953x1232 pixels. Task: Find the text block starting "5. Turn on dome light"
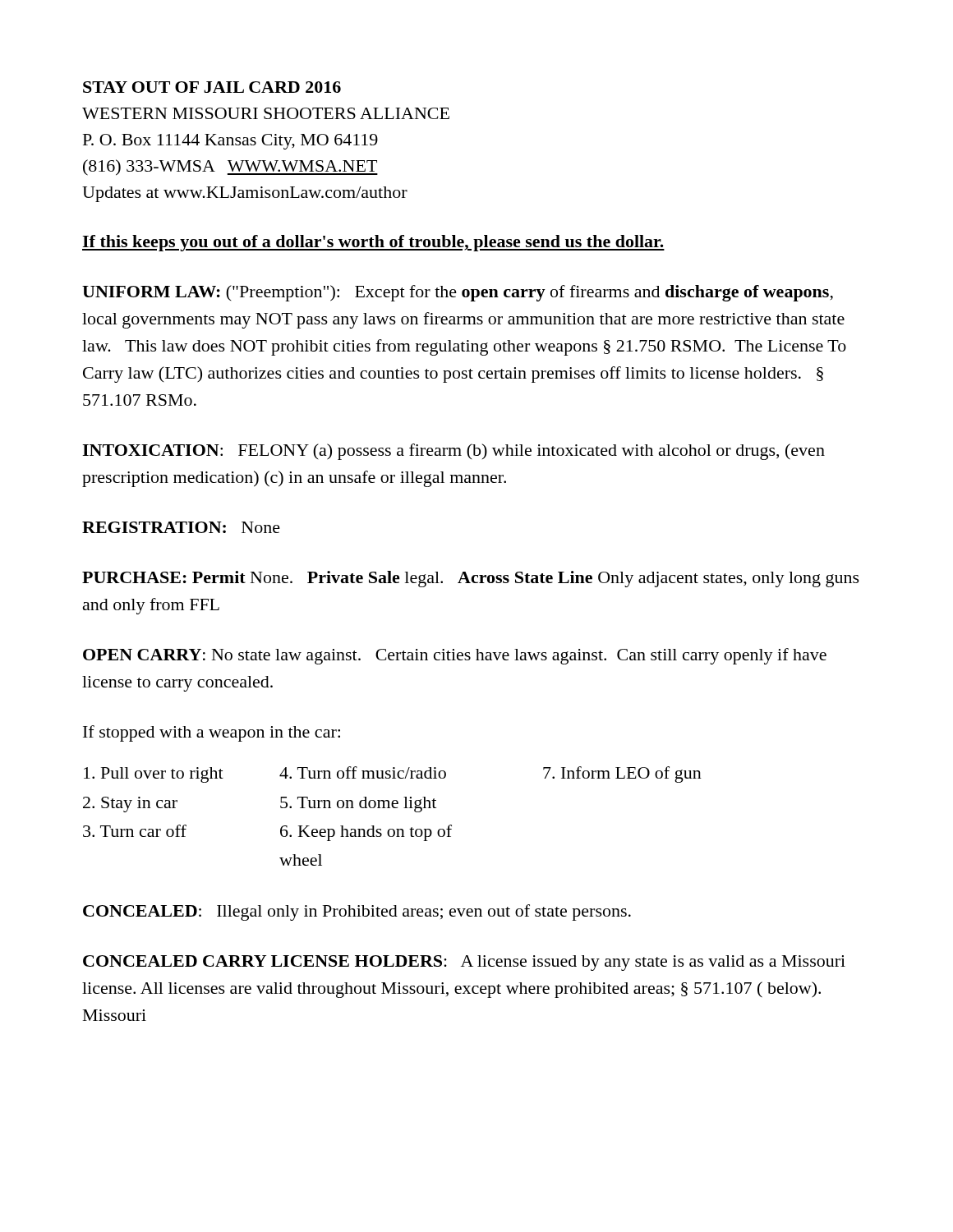[x=358, y=802]
